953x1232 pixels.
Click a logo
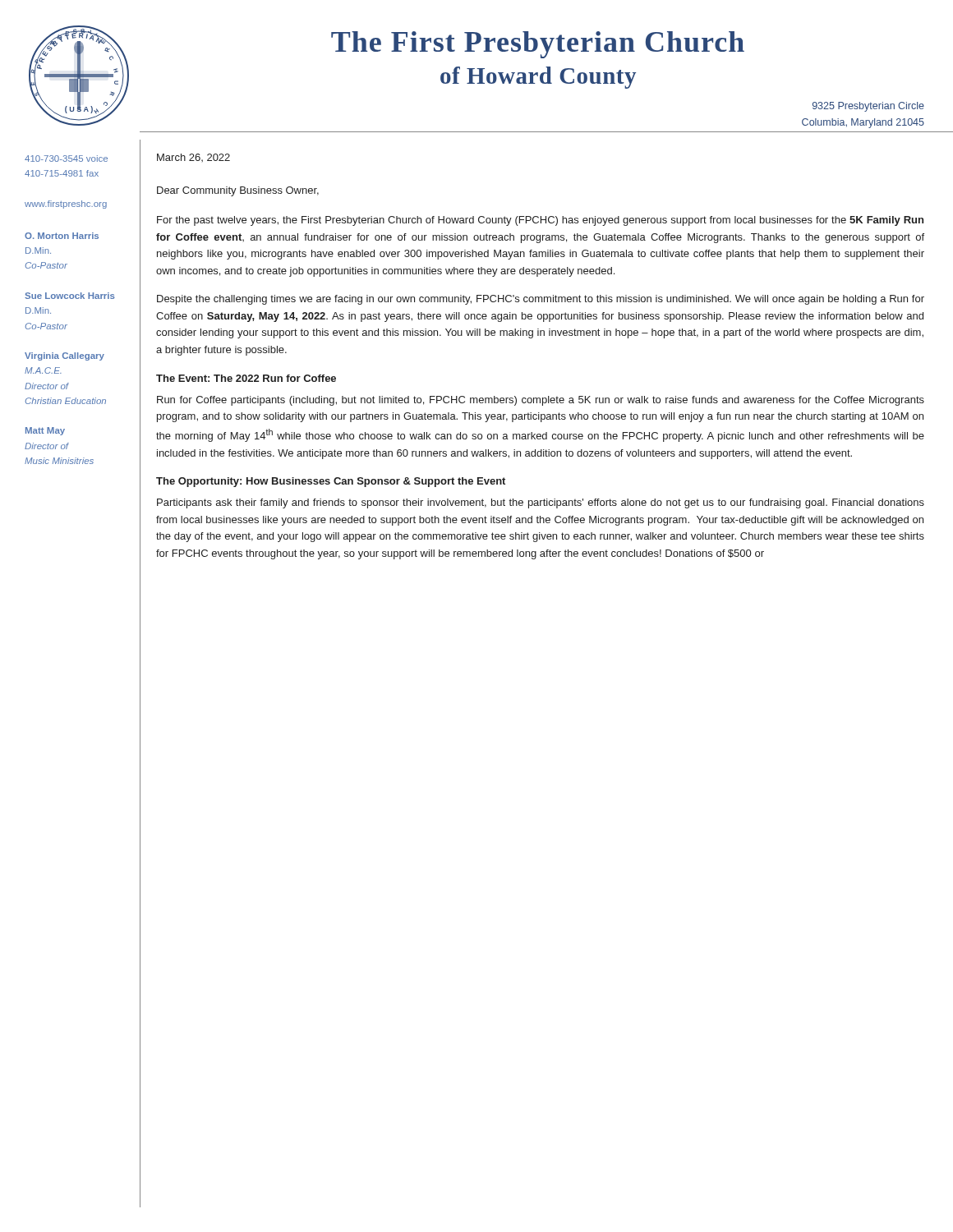click(79, 76)
